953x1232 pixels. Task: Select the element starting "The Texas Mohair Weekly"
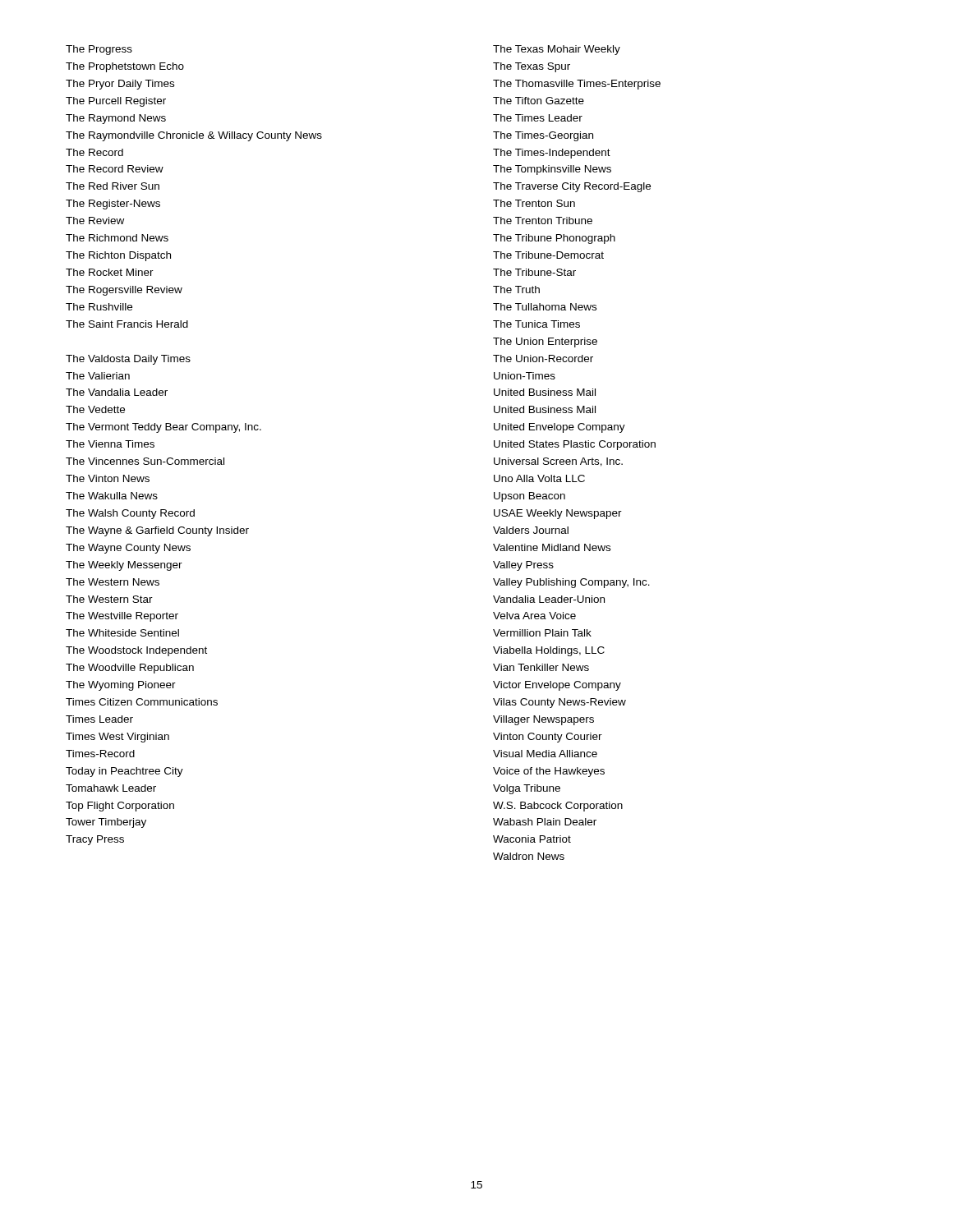[557, 49]
